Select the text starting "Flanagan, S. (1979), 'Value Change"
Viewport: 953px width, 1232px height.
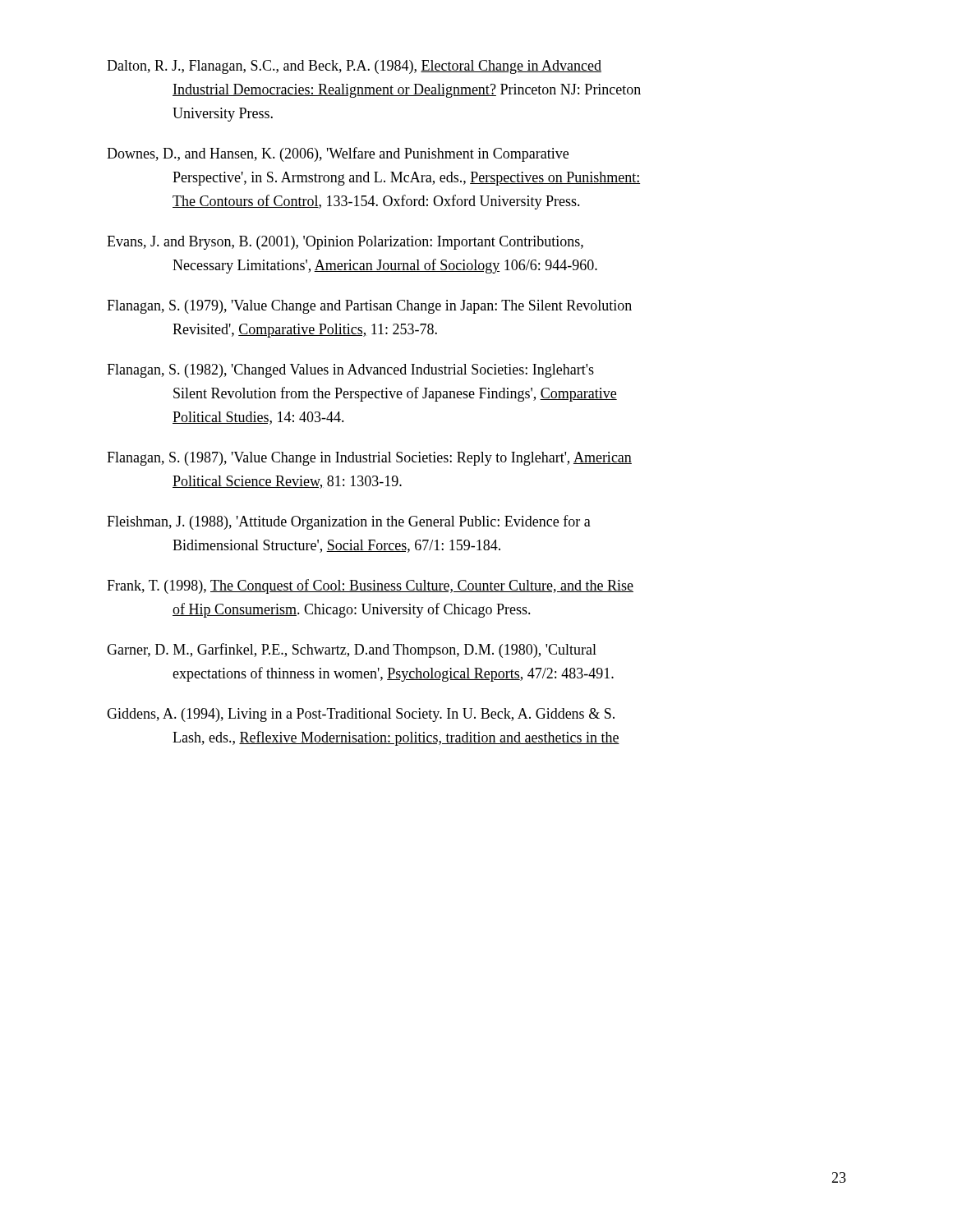(x=476, y=318)
